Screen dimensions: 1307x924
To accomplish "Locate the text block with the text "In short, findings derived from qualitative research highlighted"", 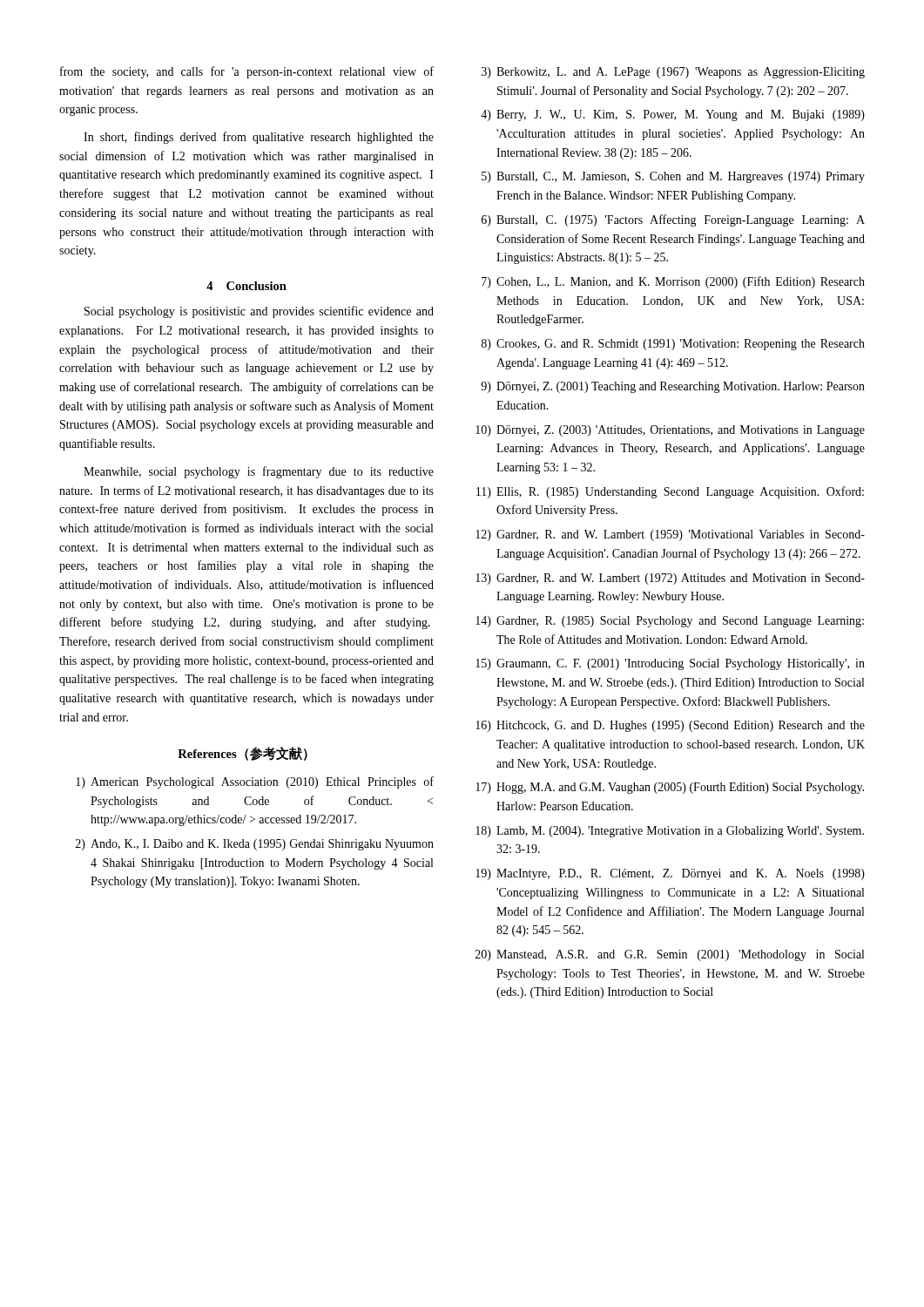I will pos(246,194).
